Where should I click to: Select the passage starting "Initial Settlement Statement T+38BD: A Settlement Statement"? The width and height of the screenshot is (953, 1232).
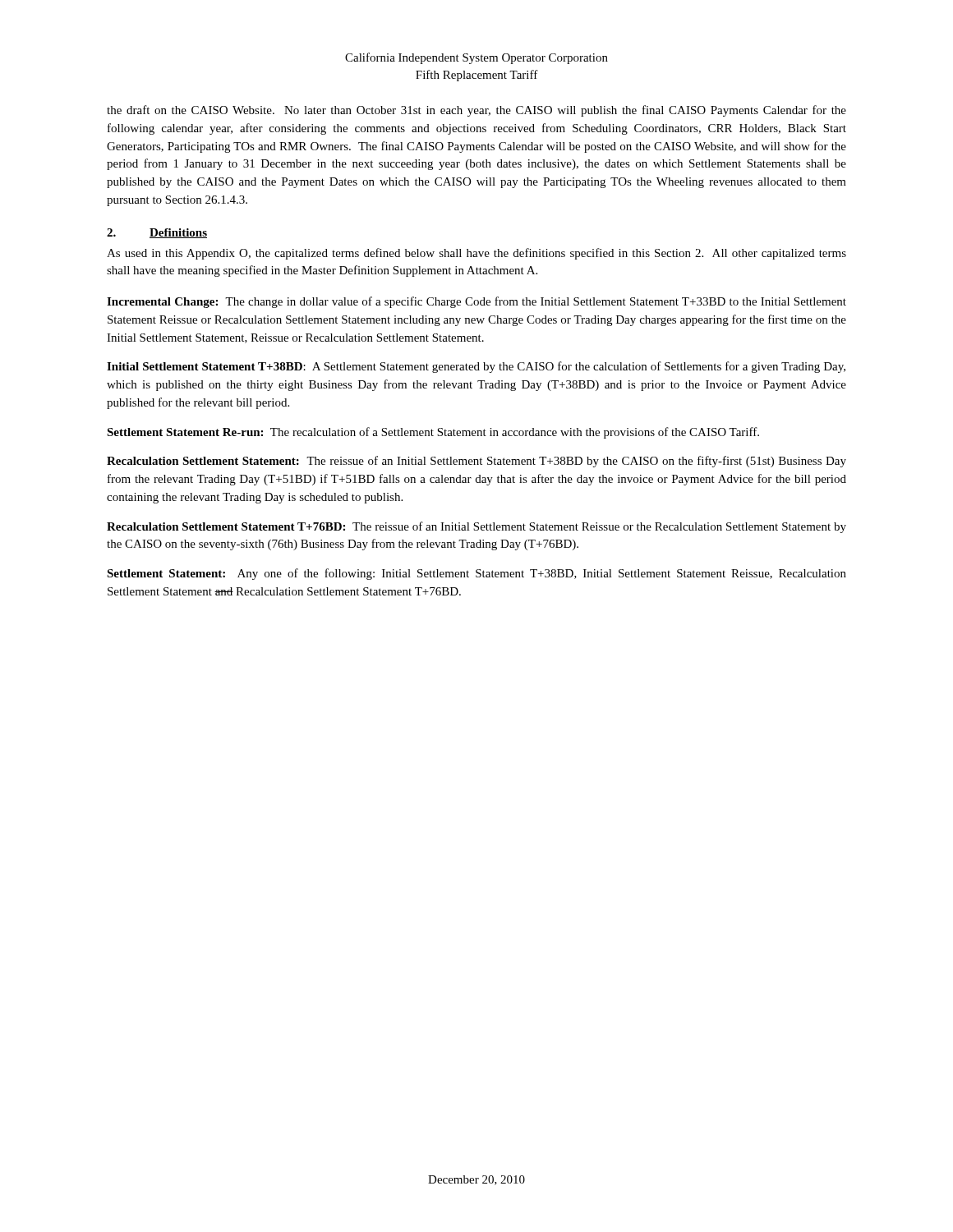click(x=476, y=384)
